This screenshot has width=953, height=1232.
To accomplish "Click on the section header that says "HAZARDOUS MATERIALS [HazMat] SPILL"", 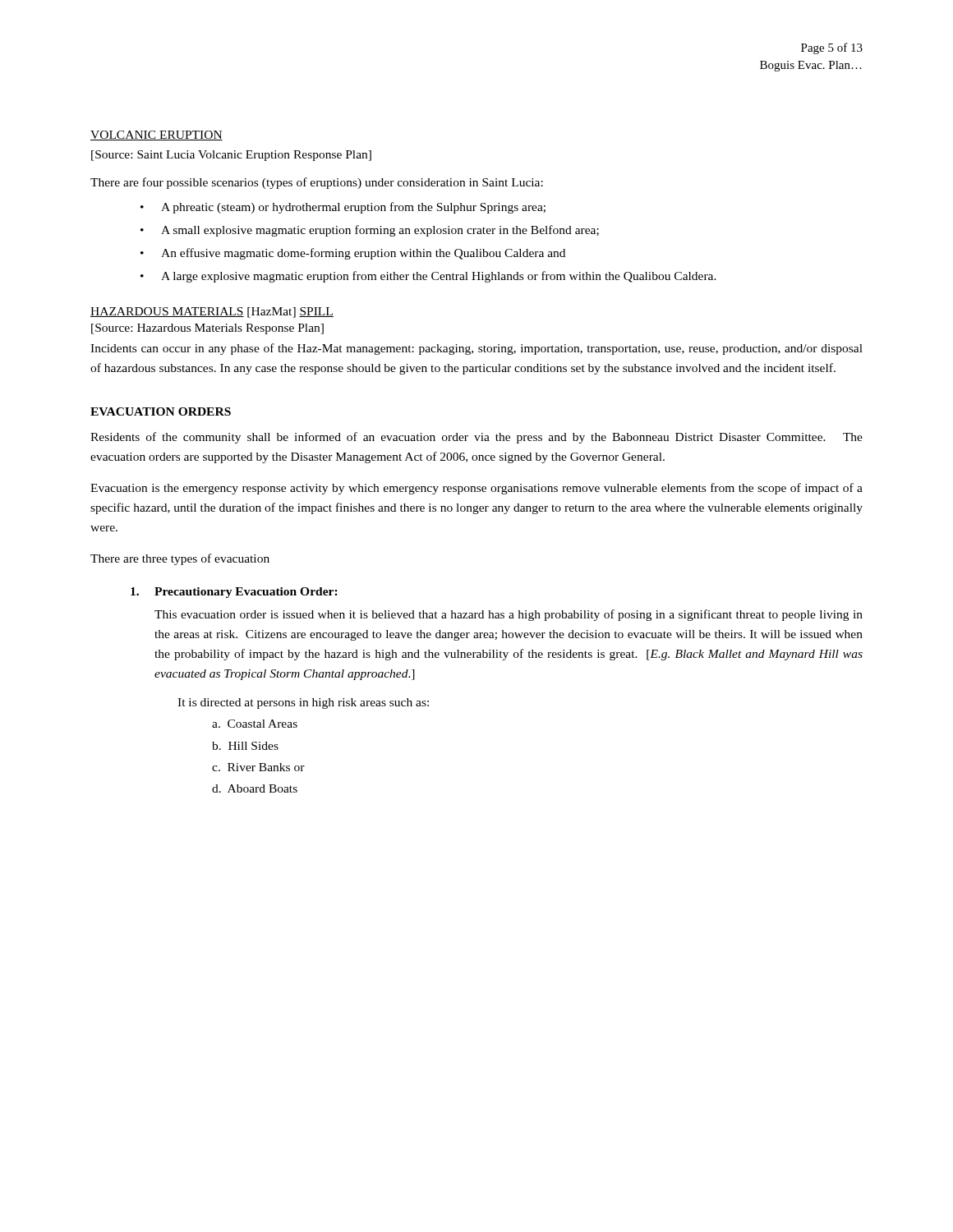I will pos(212,311).
